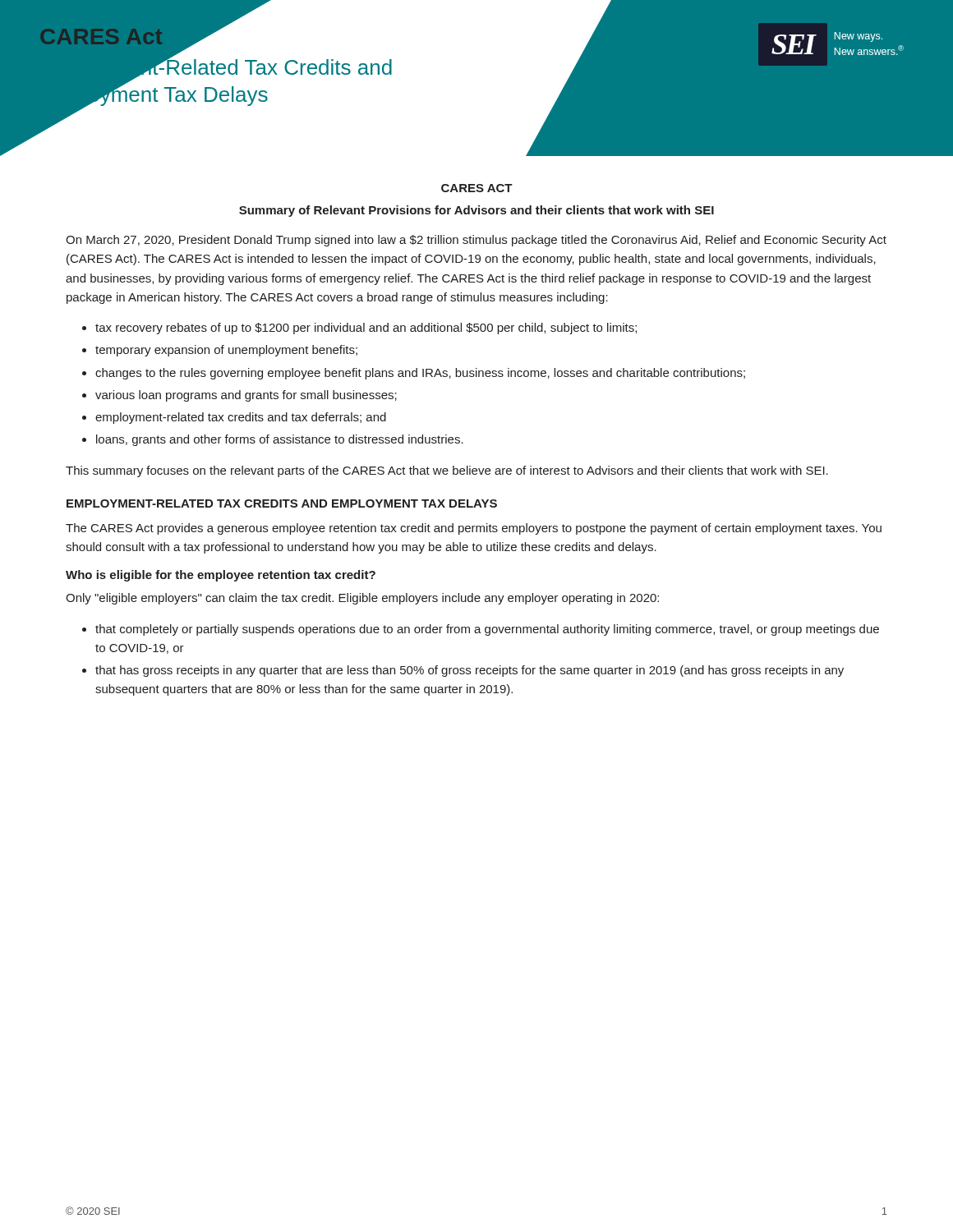Click on the element starting "various loan programs and grants for small businesses;"

pyautogui.click(x=246, y=394)
